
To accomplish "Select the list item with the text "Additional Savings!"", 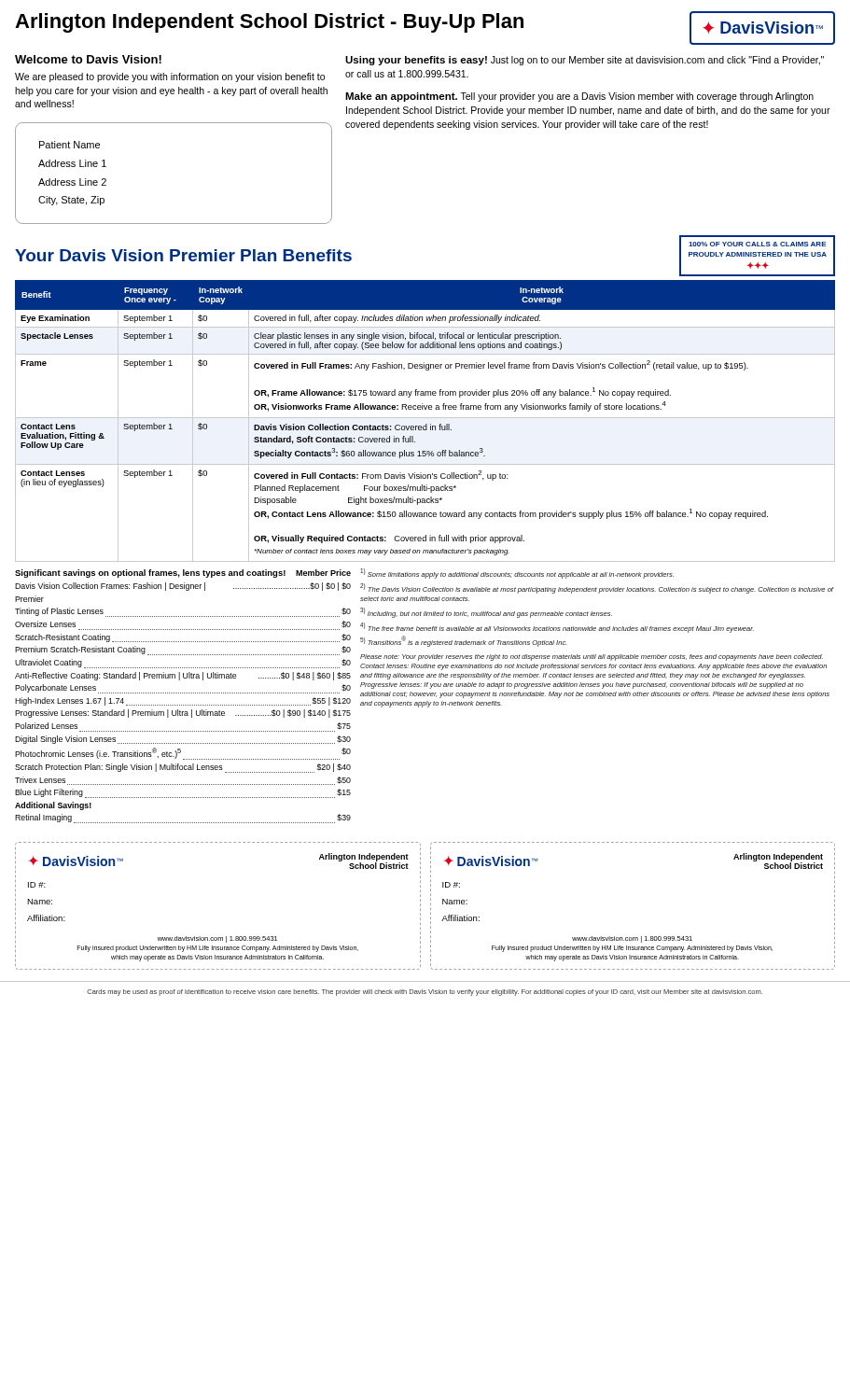I will (x=53, y=805).
